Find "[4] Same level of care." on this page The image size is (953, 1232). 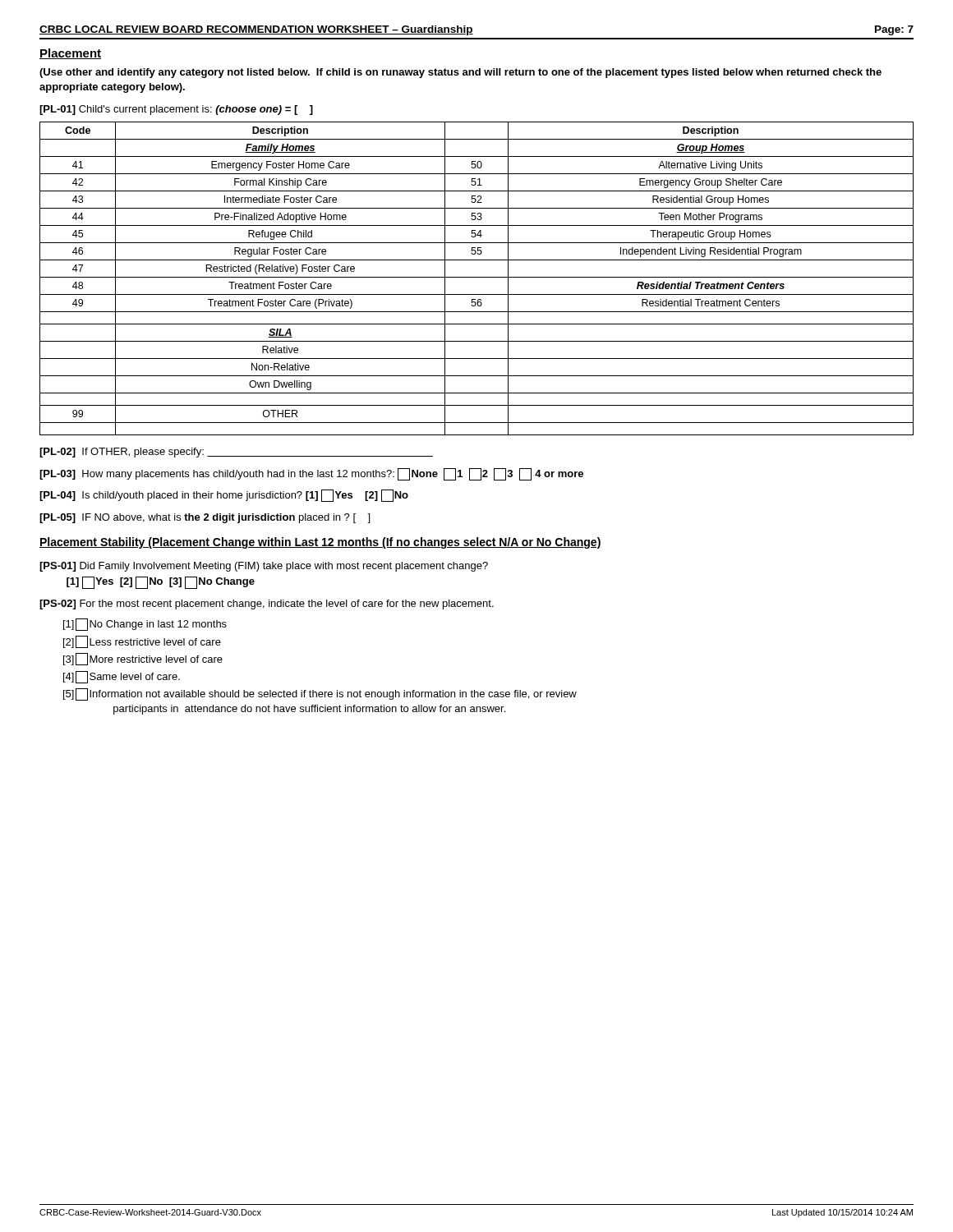121,677
